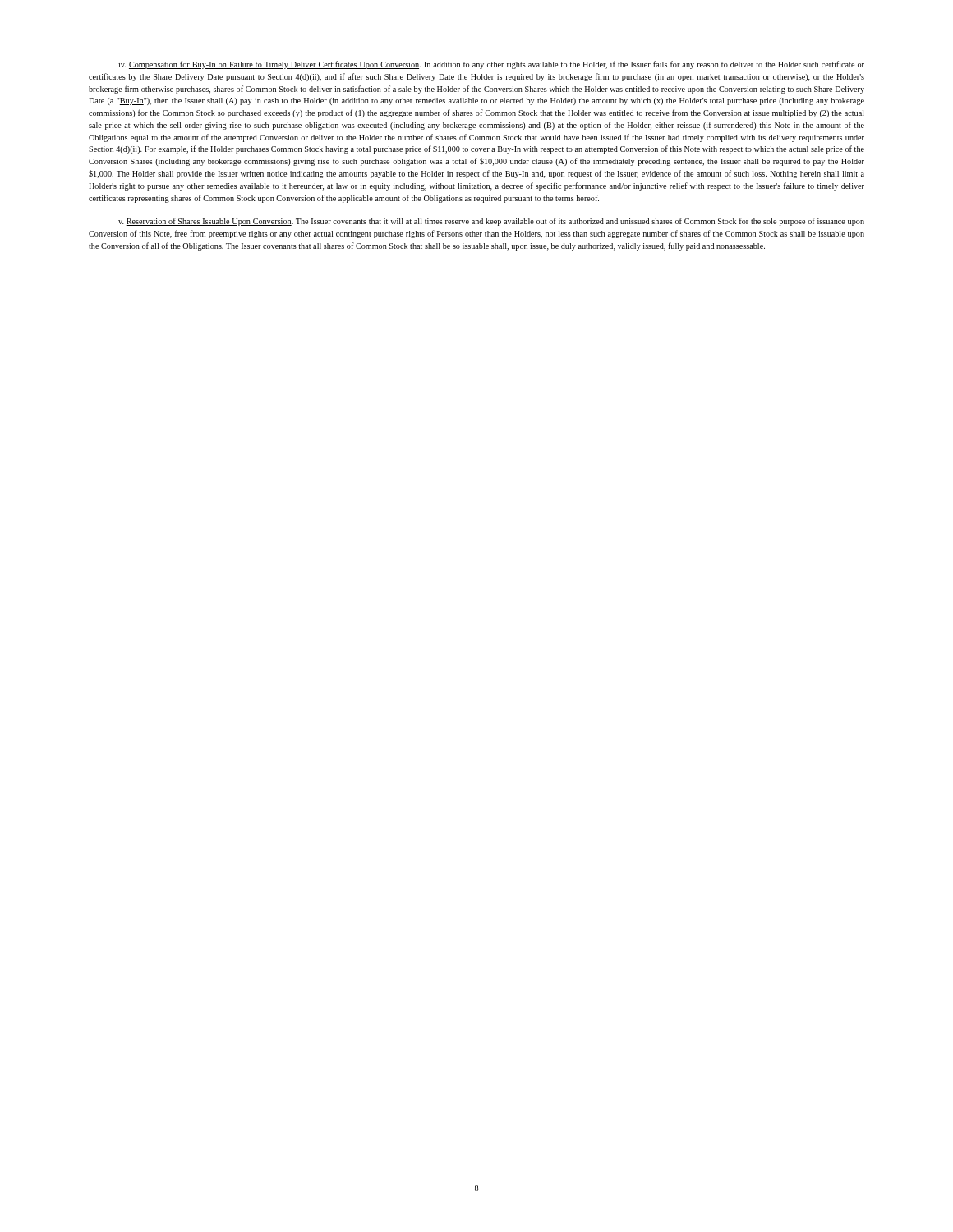Click on the text block containing "v. Reservation of Shares Issuable Upon Conversion. The"

(476, 234)
